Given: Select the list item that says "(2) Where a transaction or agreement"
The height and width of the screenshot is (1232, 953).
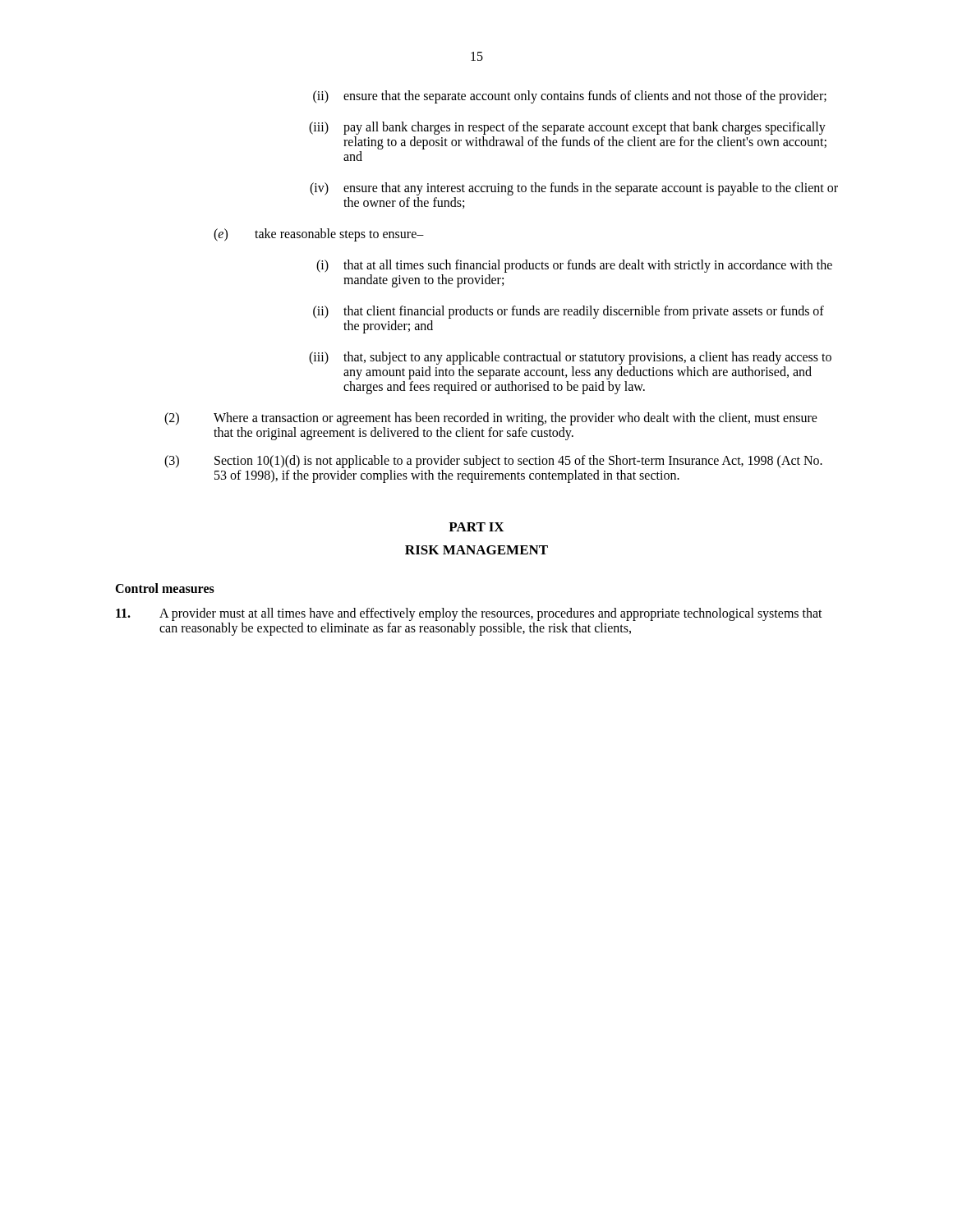Looking at the screenshot, I should [x=501, y=425].
